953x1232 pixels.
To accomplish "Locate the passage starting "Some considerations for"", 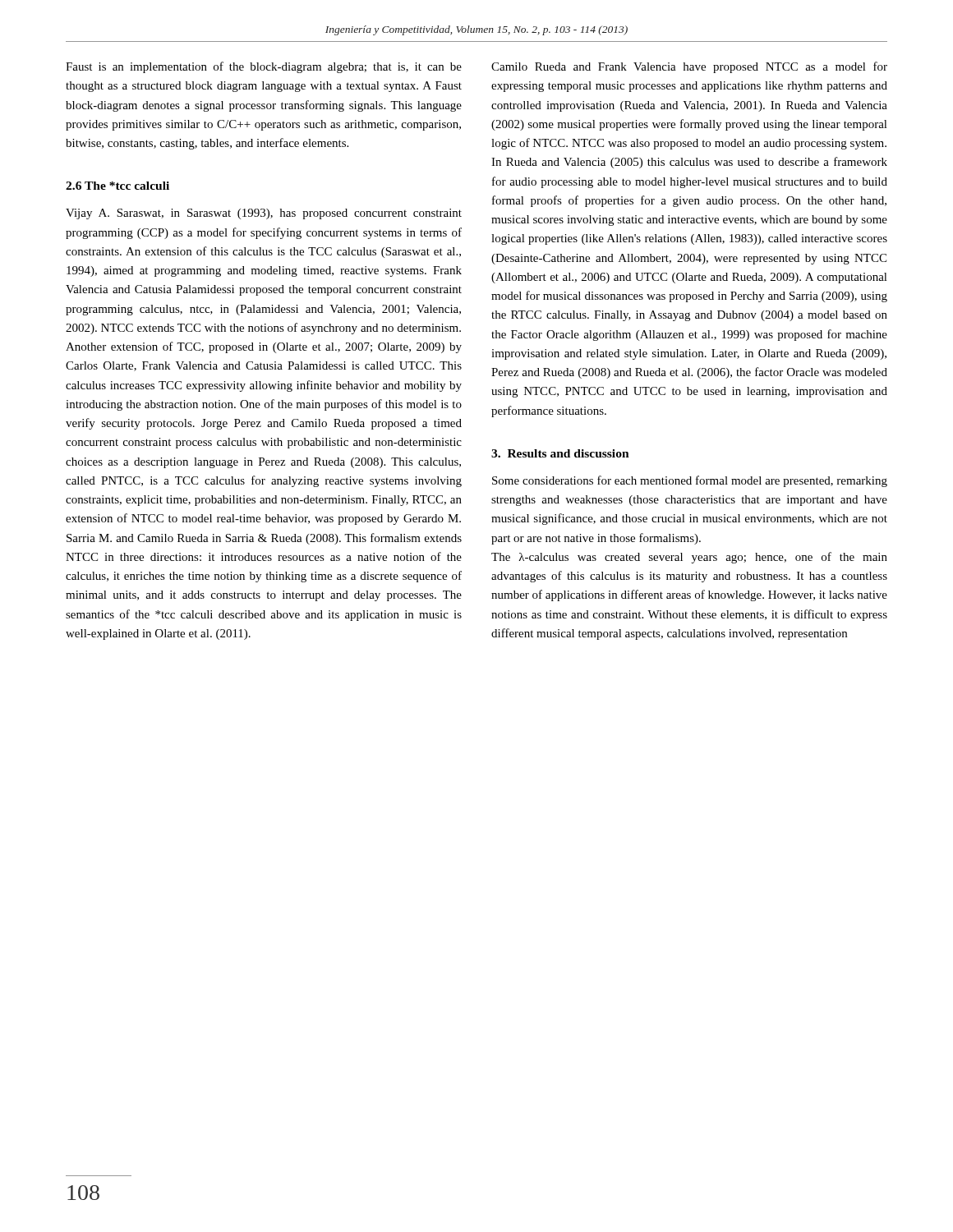I will (x=689, y=557).
